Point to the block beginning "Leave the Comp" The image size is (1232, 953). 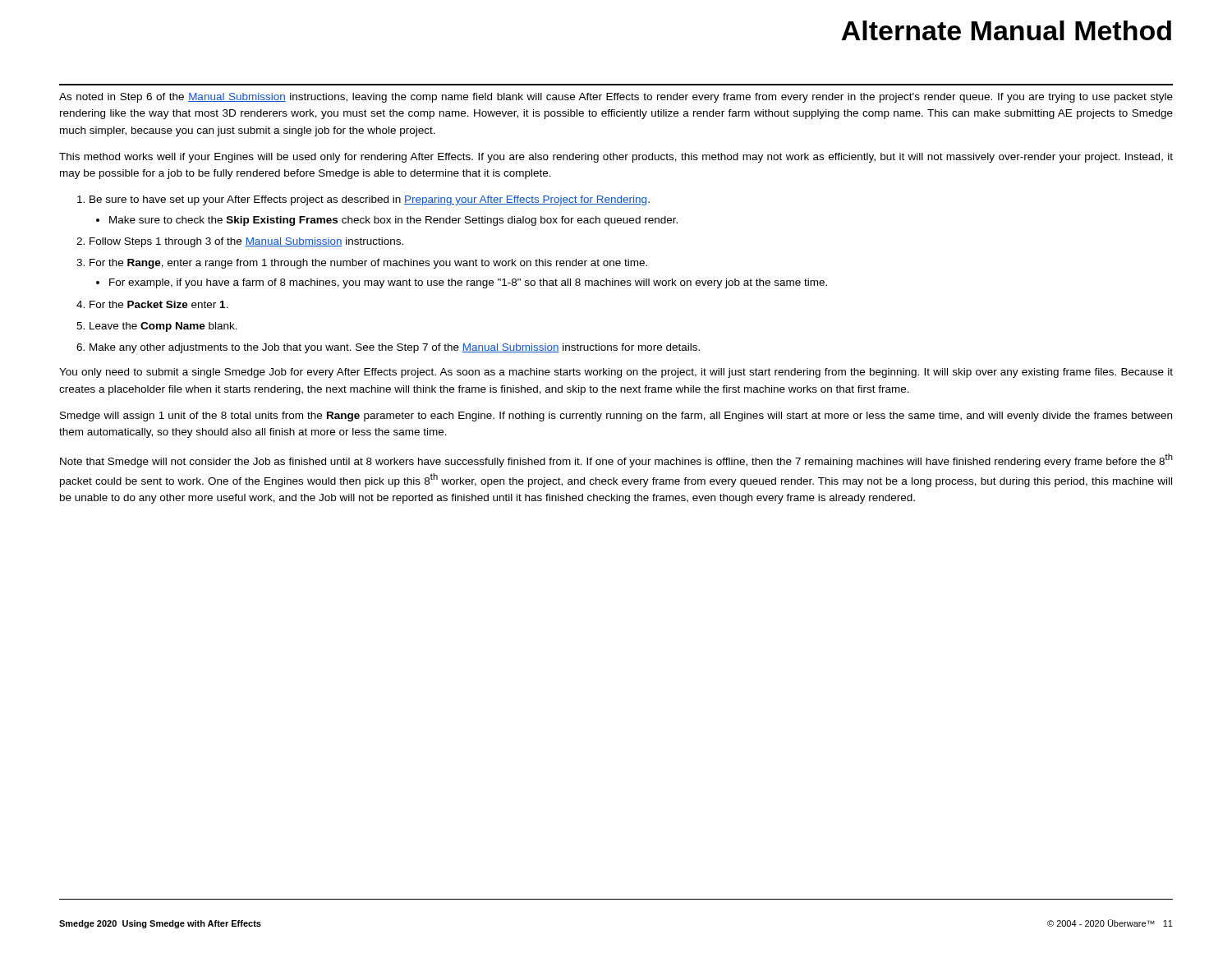pos(163,326)
